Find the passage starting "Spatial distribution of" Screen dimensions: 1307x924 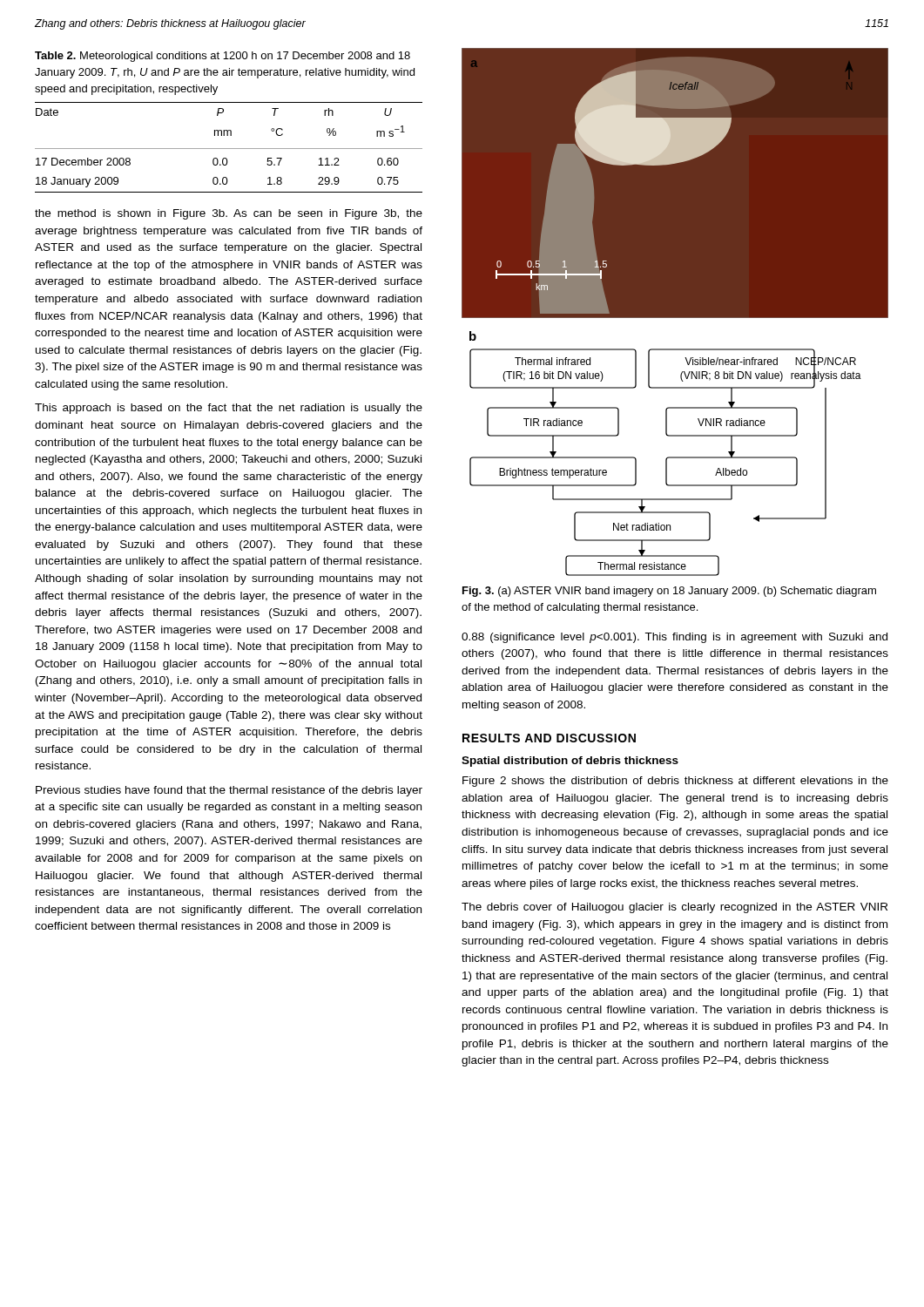[570, 760]
